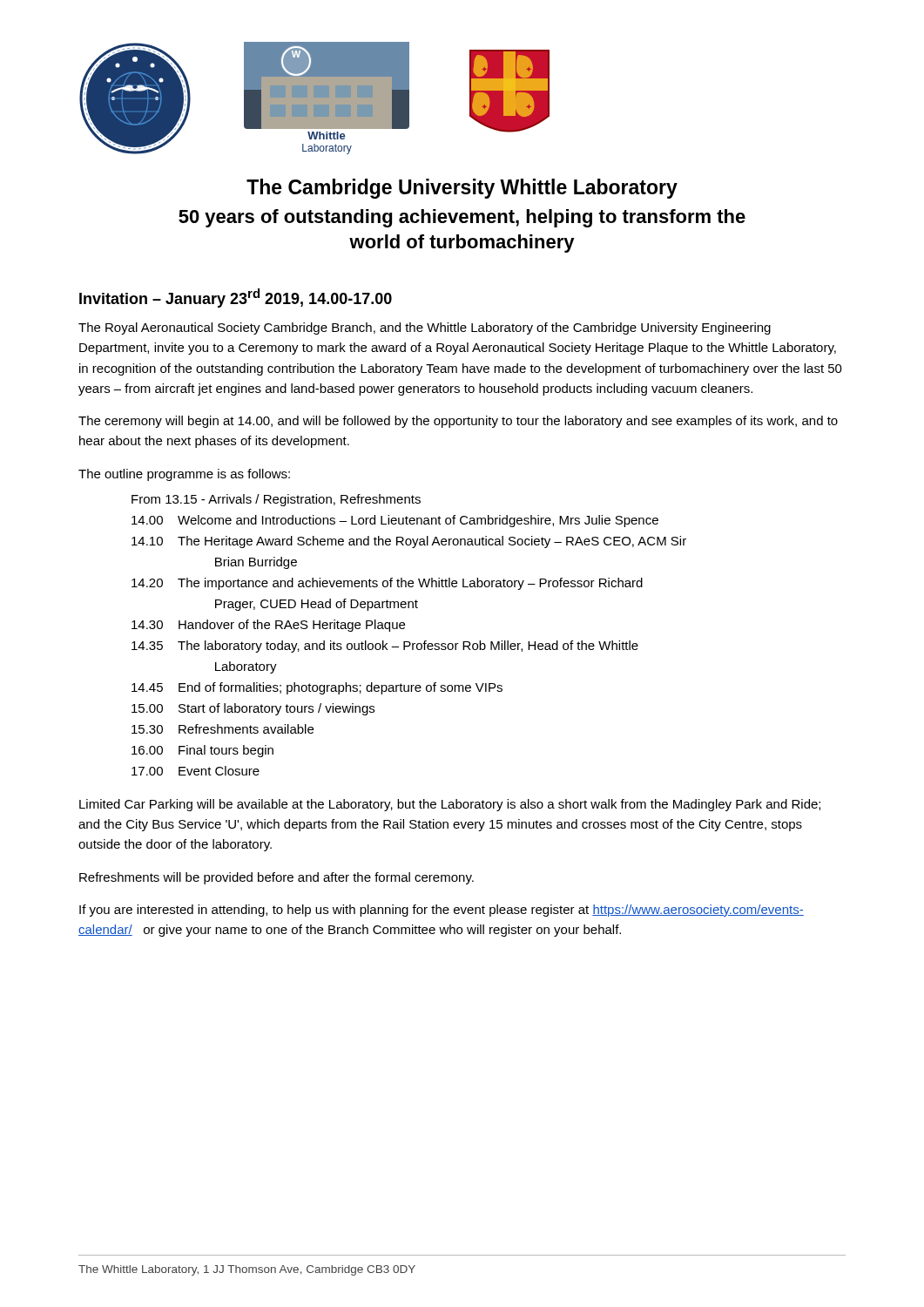
Task: Locate the list item that reads "16.00 Final tours begin"
Action: click(202, 751)
